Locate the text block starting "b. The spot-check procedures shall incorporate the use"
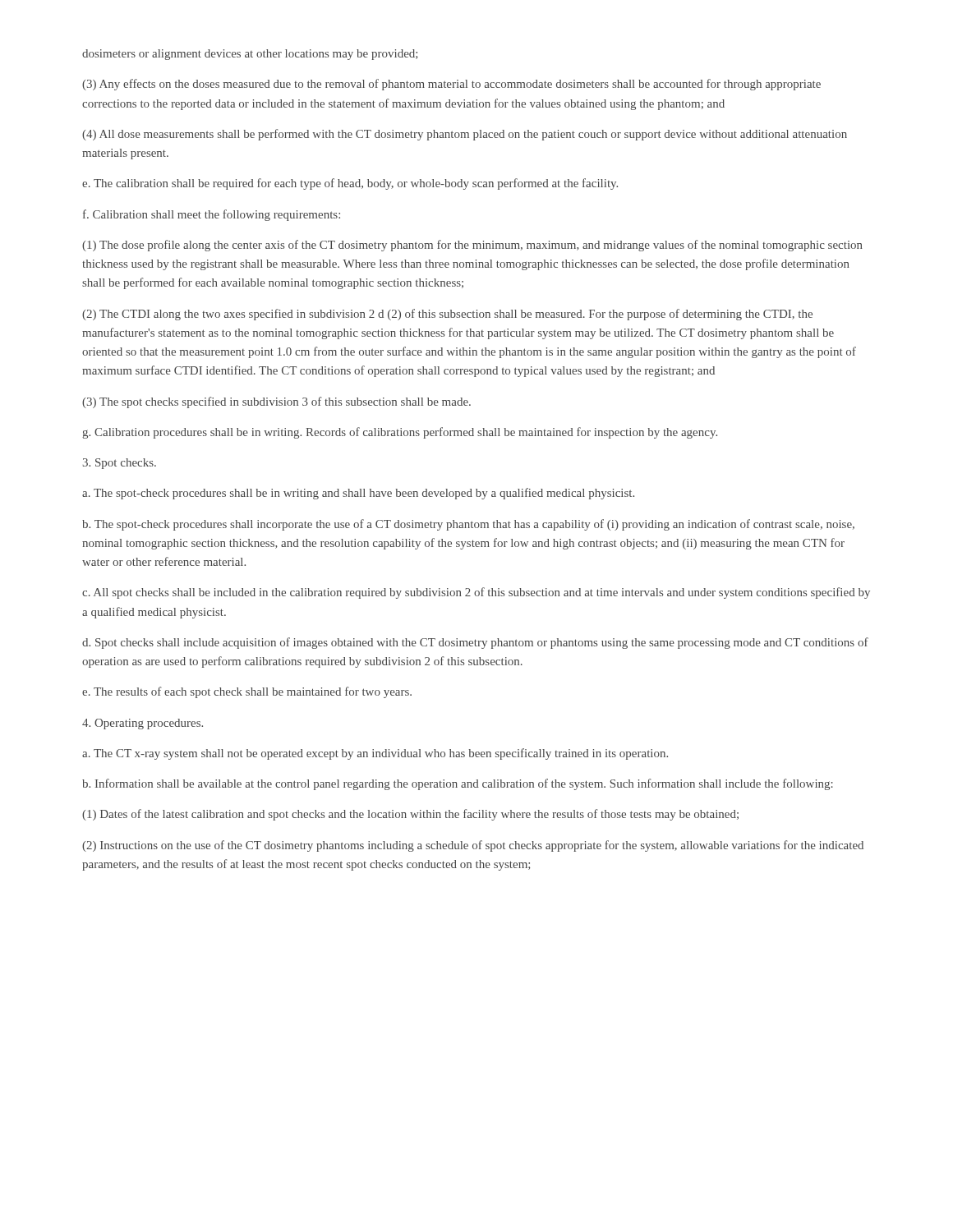Screen dimensions: 1232x953 point(469,543)
